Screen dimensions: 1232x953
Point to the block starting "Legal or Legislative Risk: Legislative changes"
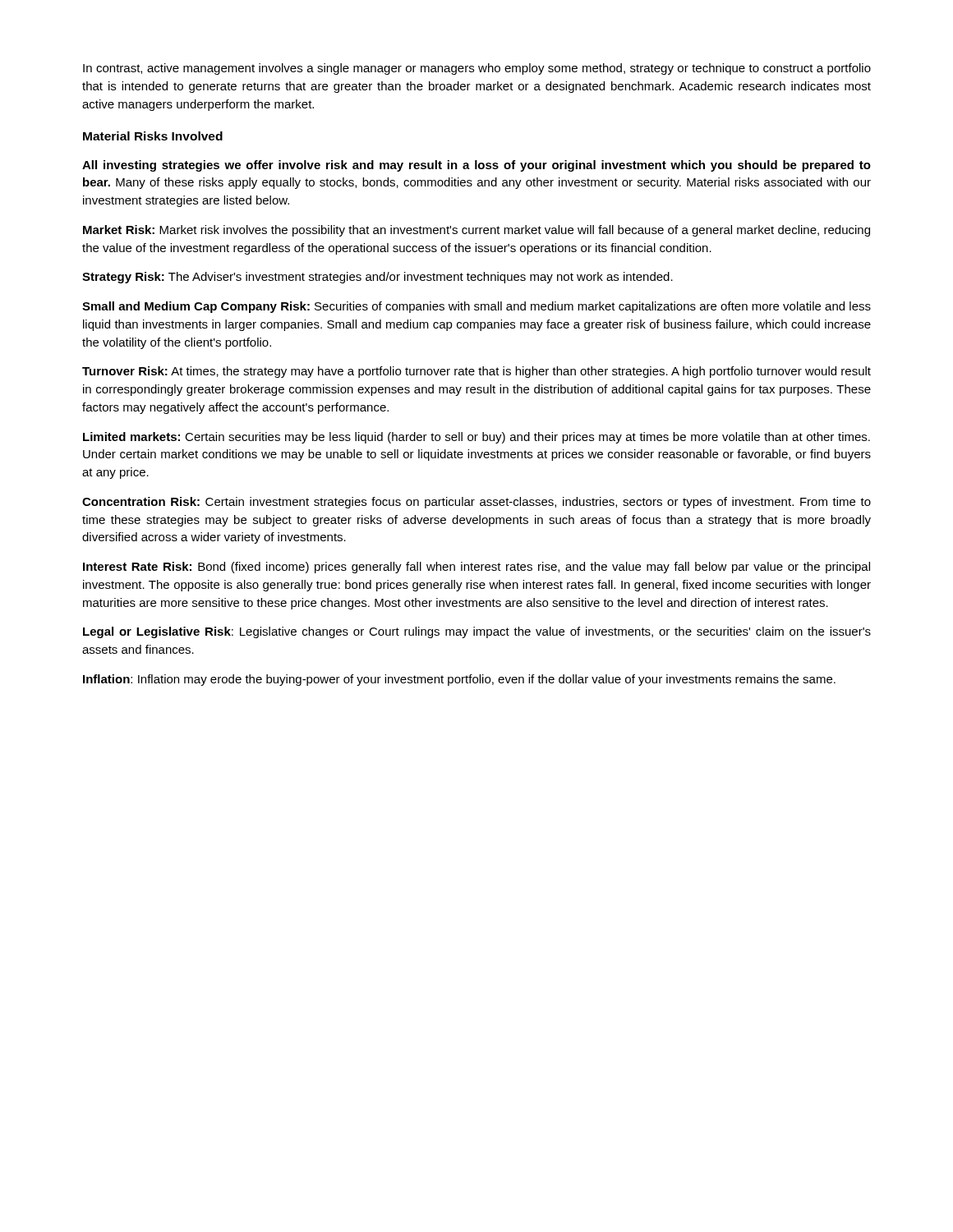click(476, 641)
